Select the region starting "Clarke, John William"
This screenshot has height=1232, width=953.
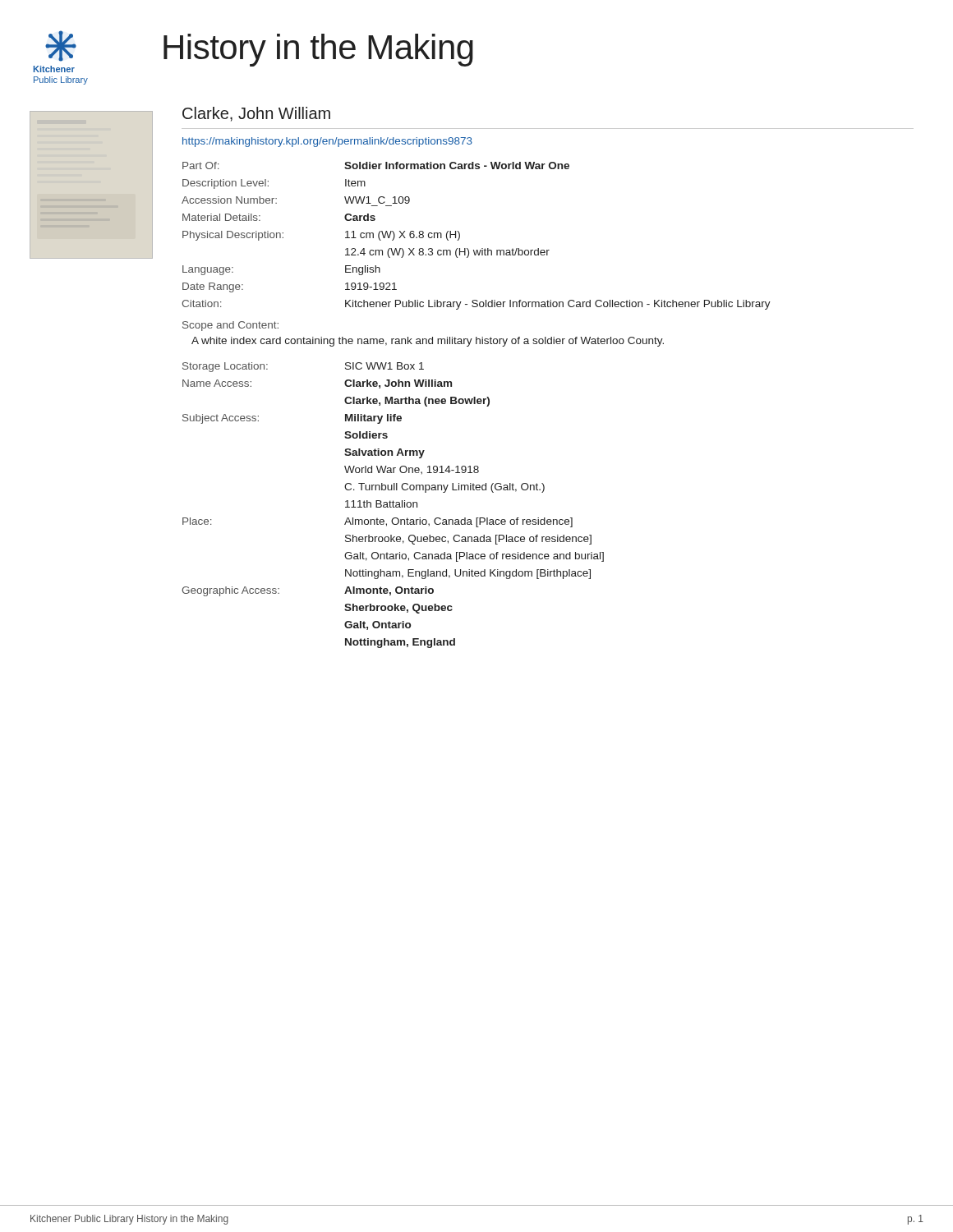click(x=256, y=113)
